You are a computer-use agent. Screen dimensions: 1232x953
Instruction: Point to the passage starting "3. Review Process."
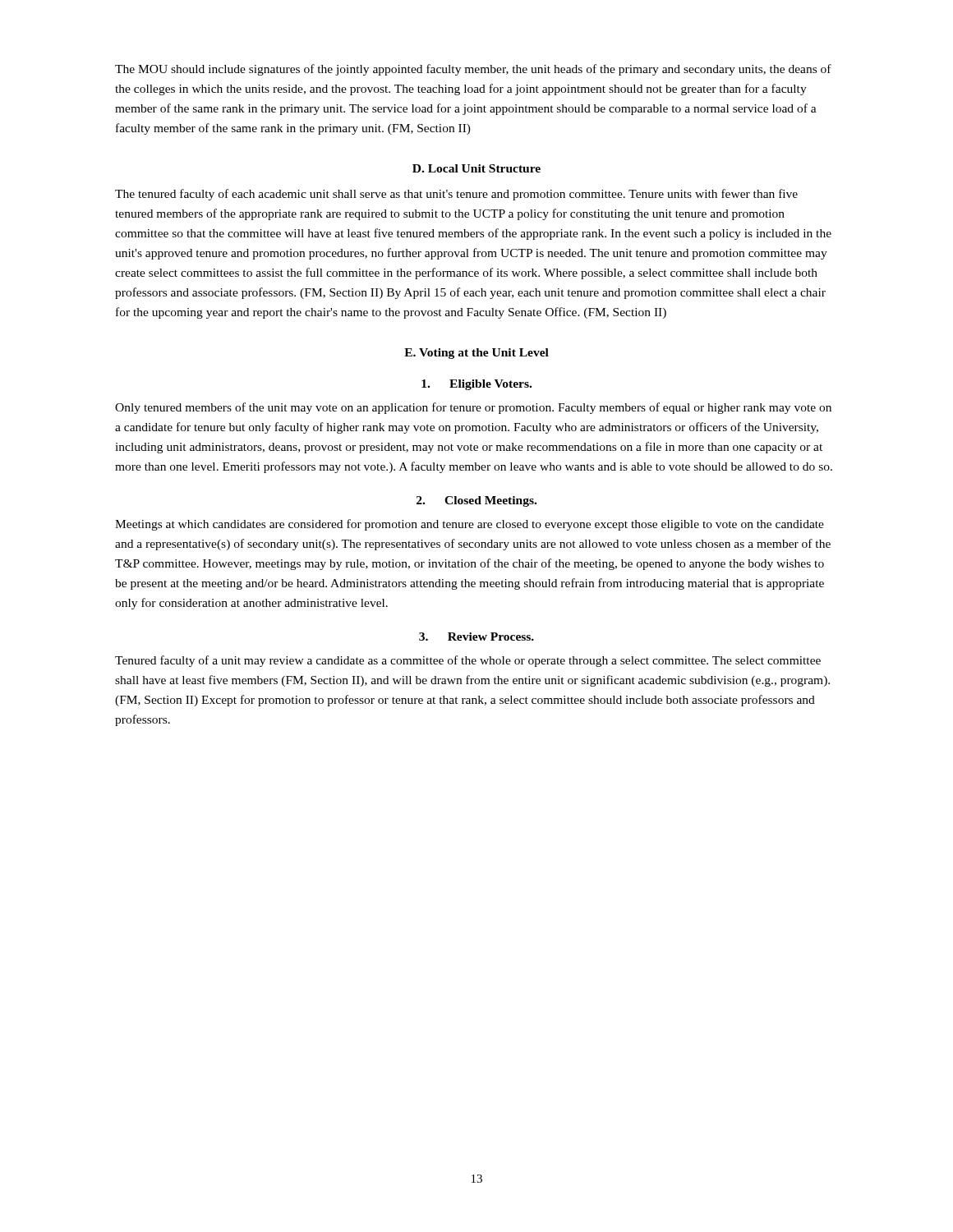click(x=476, y=636)
